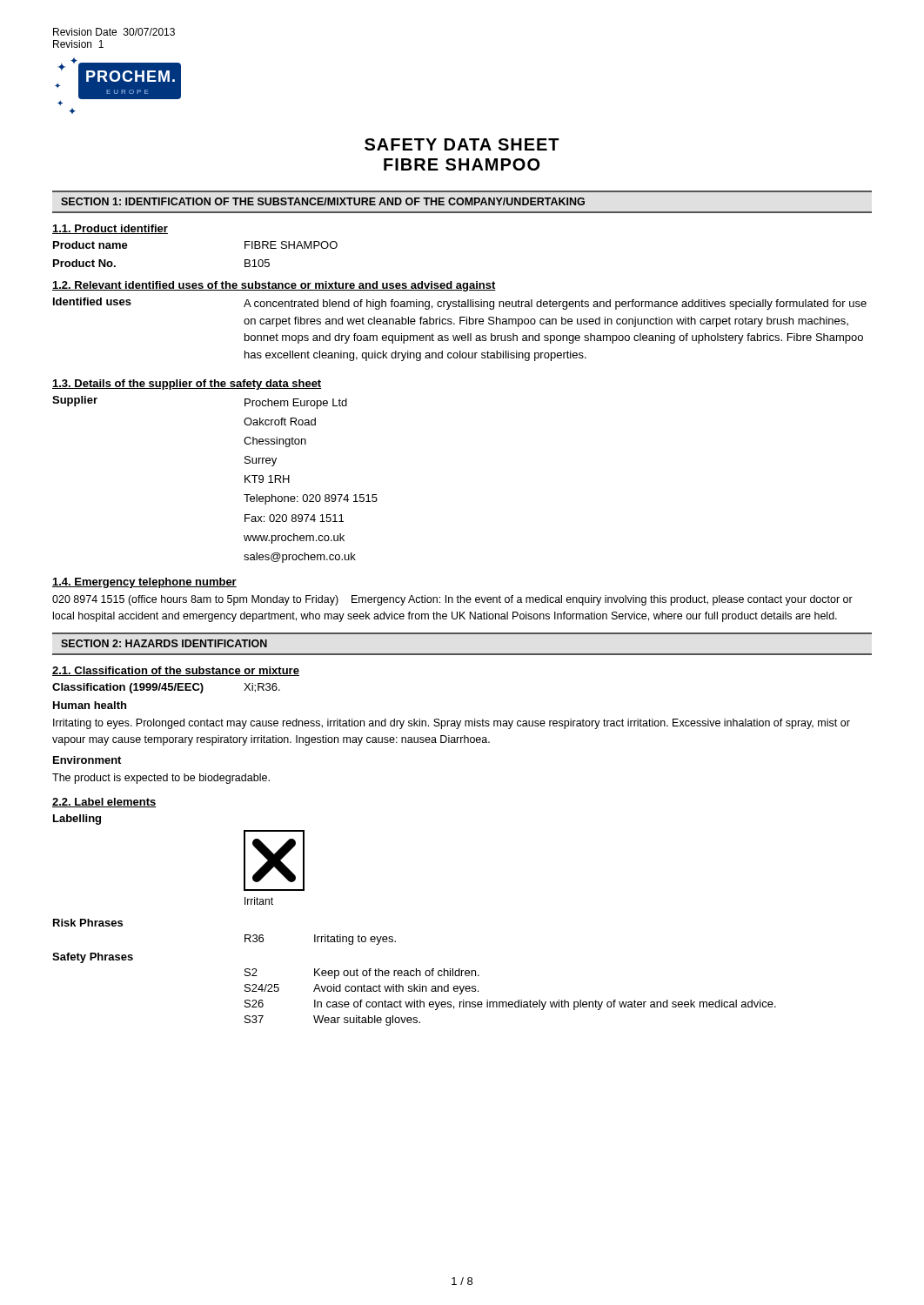Find the passage starting "Safety Phrases S2 Keep out of the"
This screenshot has height=1305, width=924.
(x=462, y=987)
